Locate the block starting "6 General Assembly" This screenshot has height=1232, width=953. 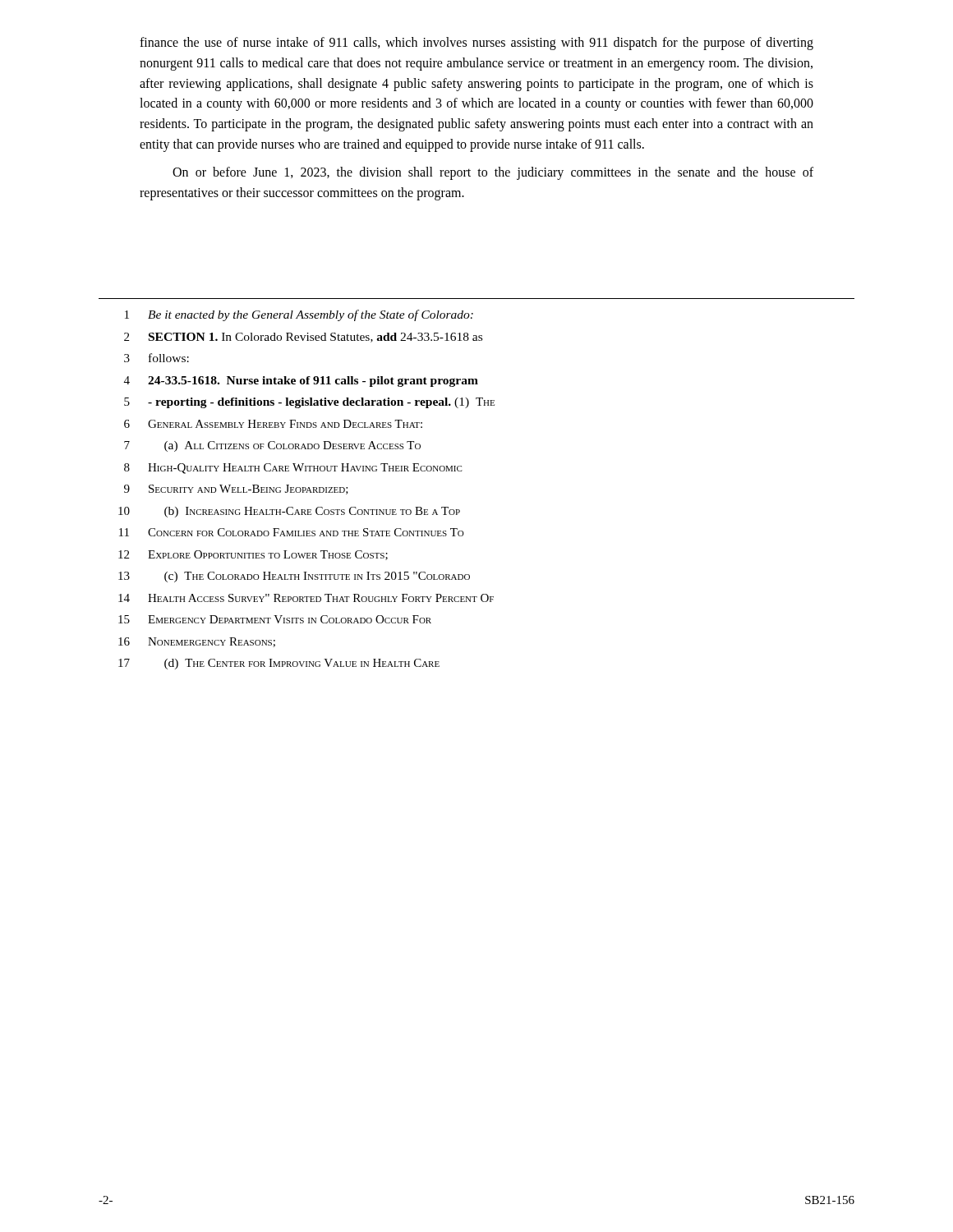[x=273, y=424]
